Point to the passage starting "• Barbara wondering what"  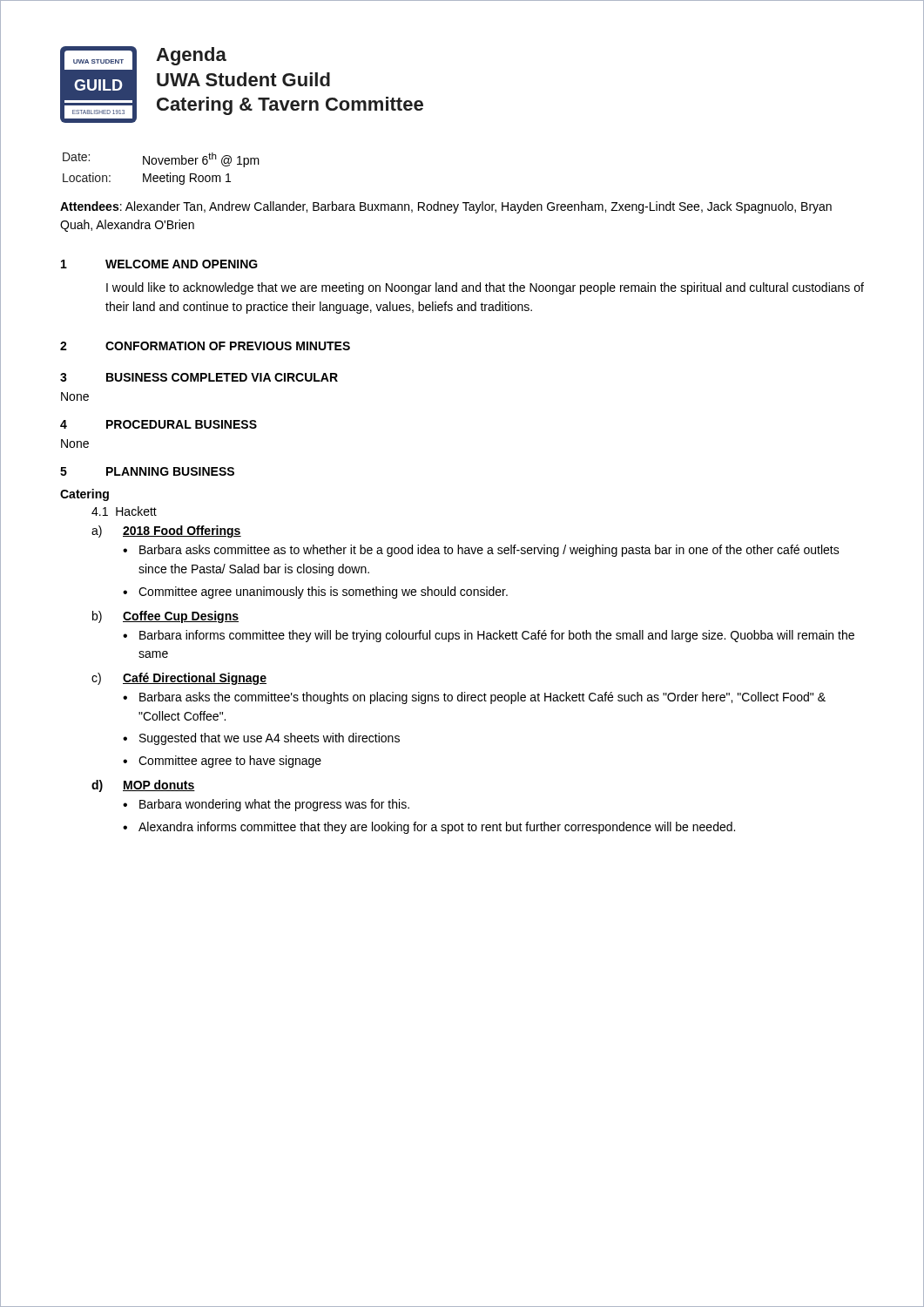click(266, 805)
